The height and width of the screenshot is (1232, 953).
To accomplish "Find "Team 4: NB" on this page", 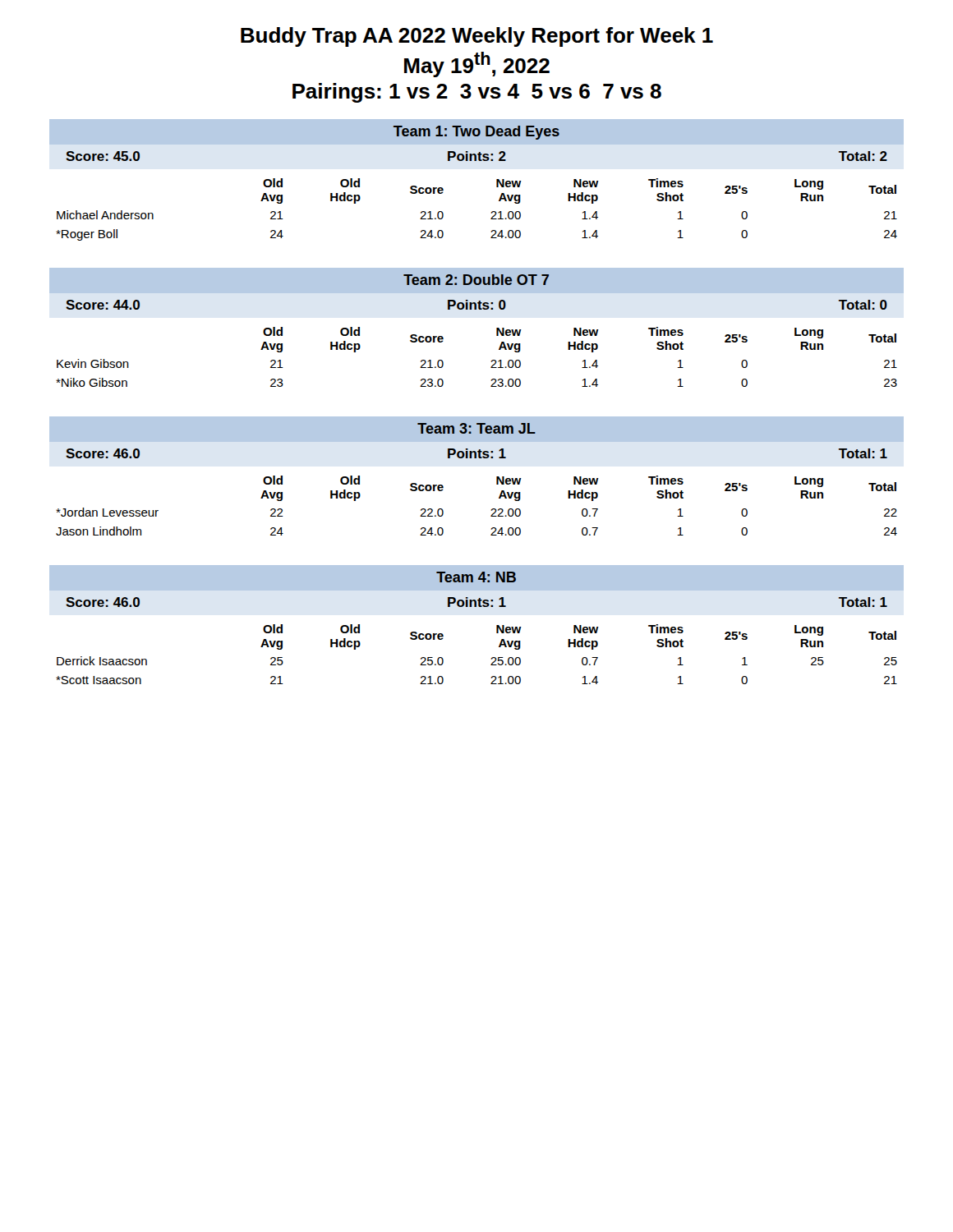I will [x=476, y=577].
